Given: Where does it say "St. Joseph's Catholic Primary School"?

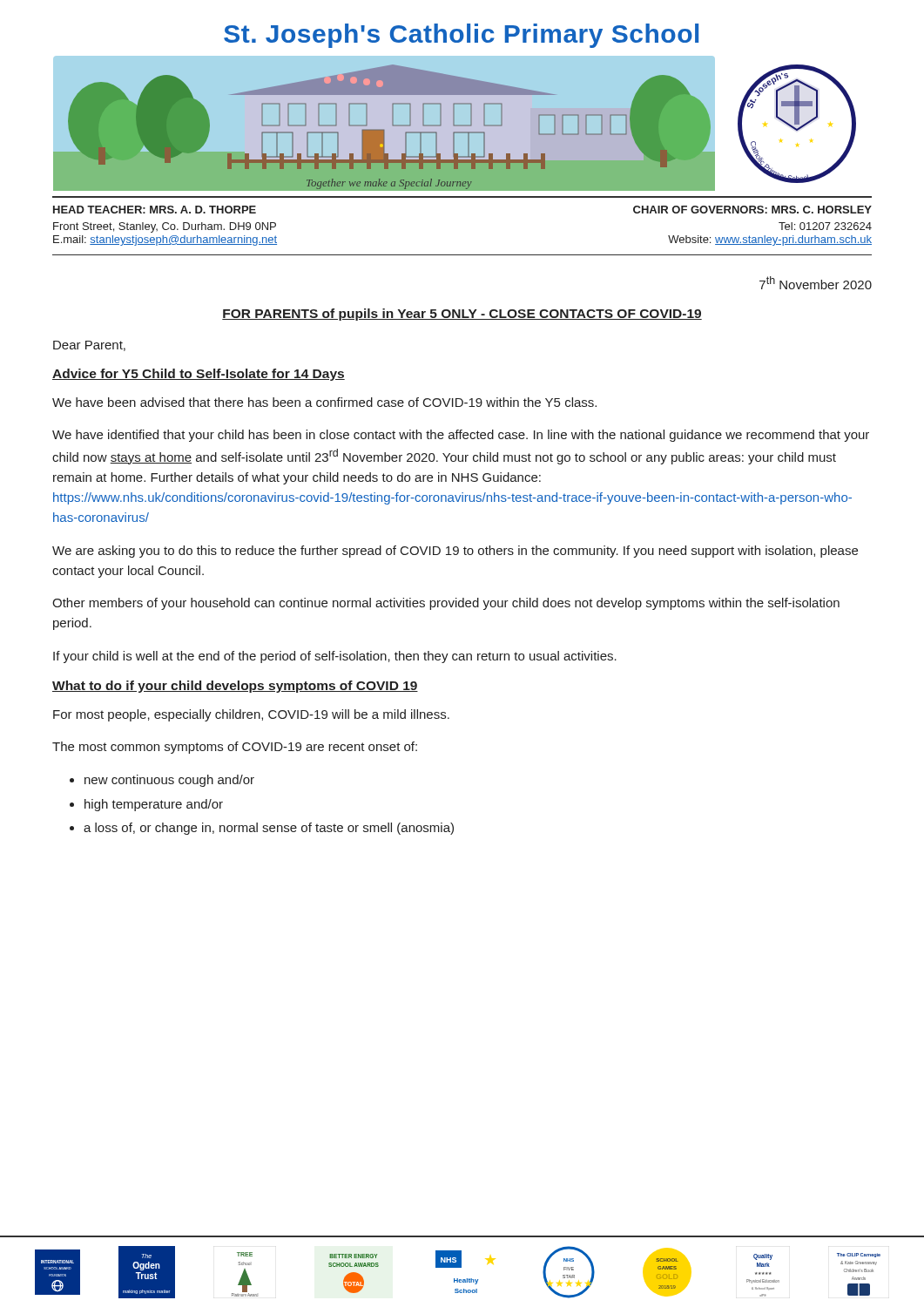Looking at the screenshot, I should click(462, 34).
